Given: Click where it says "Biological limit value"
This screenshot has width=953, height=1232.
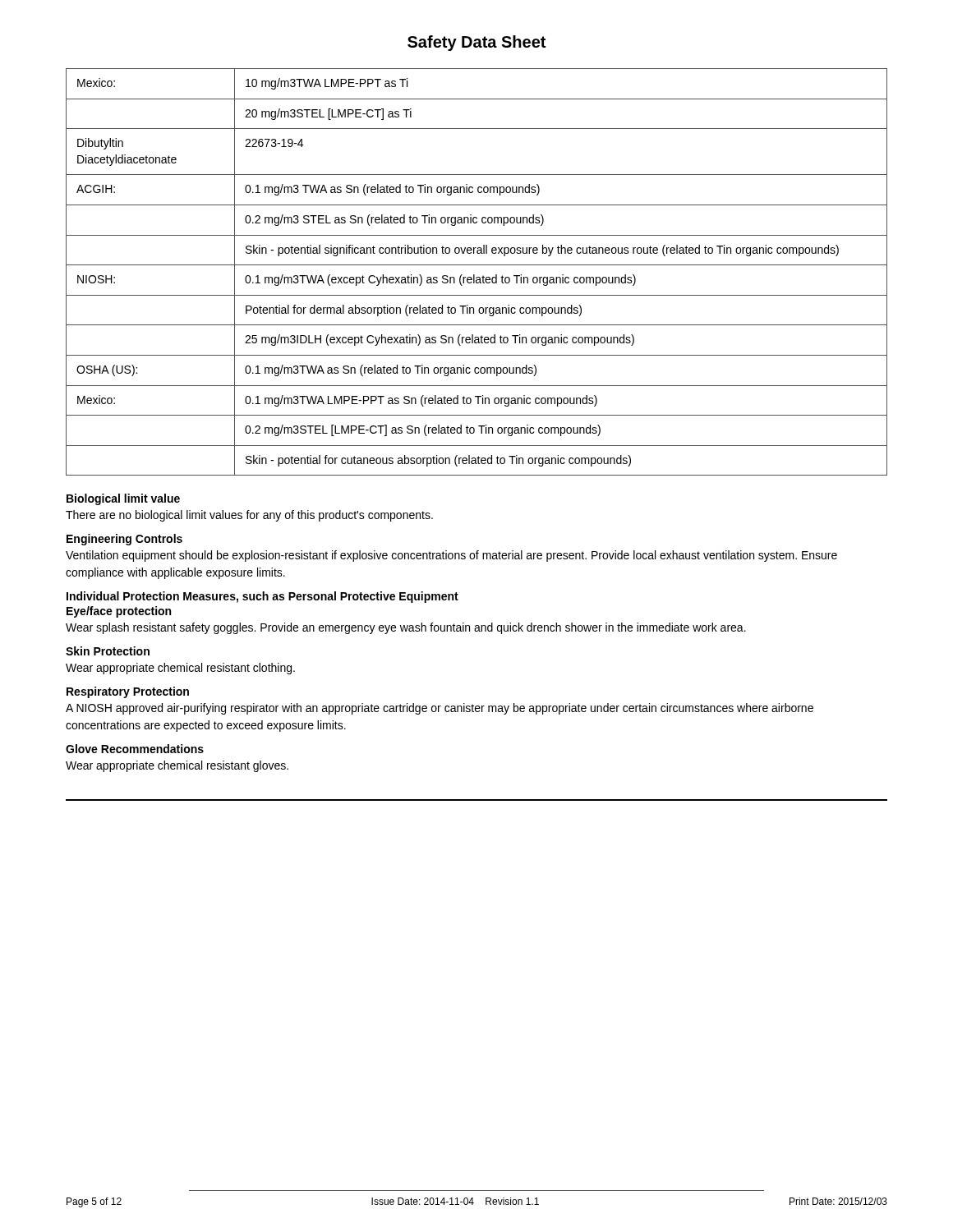Looking at the screenshot, I should 123,499.
